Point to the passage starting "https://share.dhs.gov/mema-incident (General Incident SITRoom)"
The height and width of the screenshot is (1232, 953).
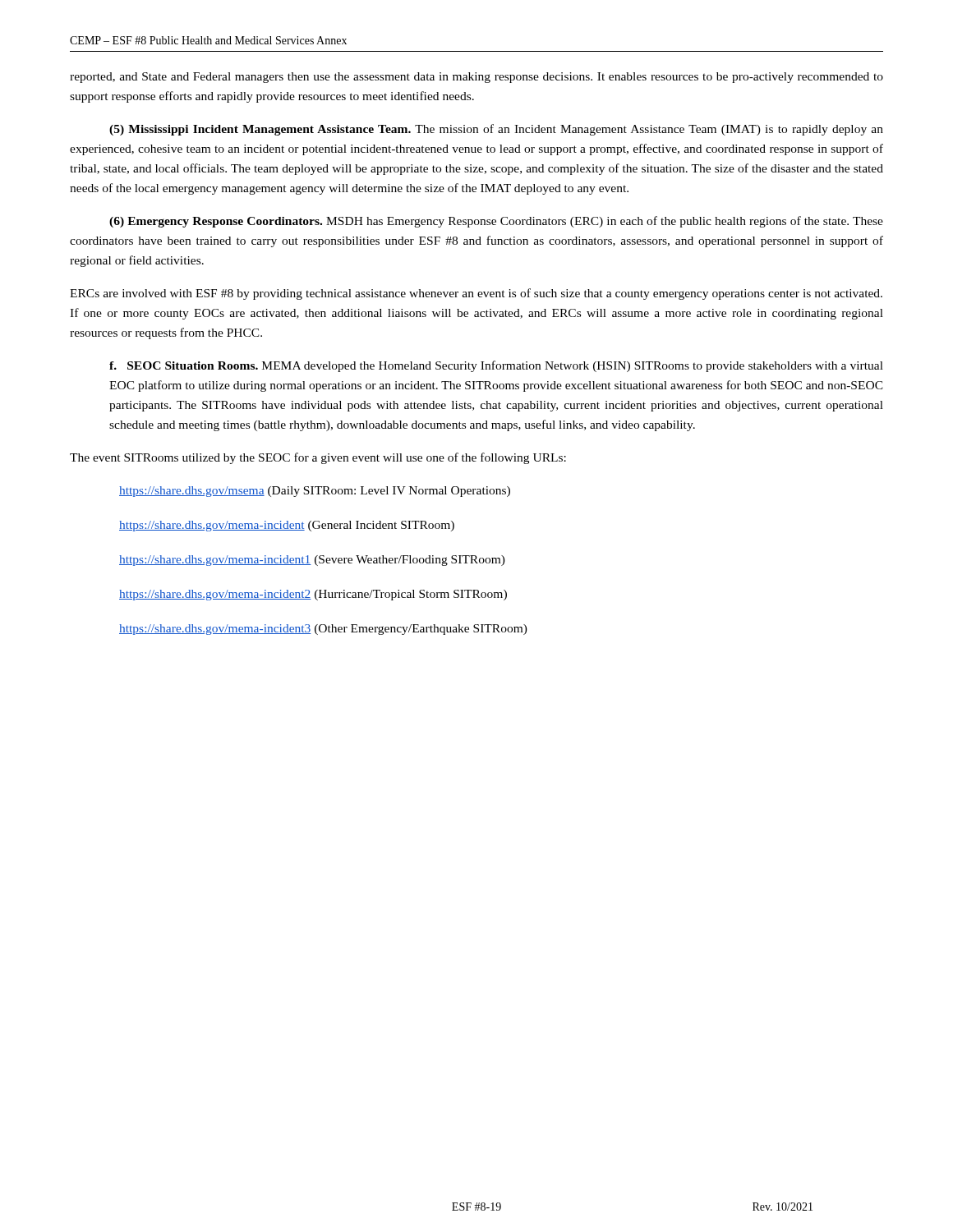click(x=287, y=525)
